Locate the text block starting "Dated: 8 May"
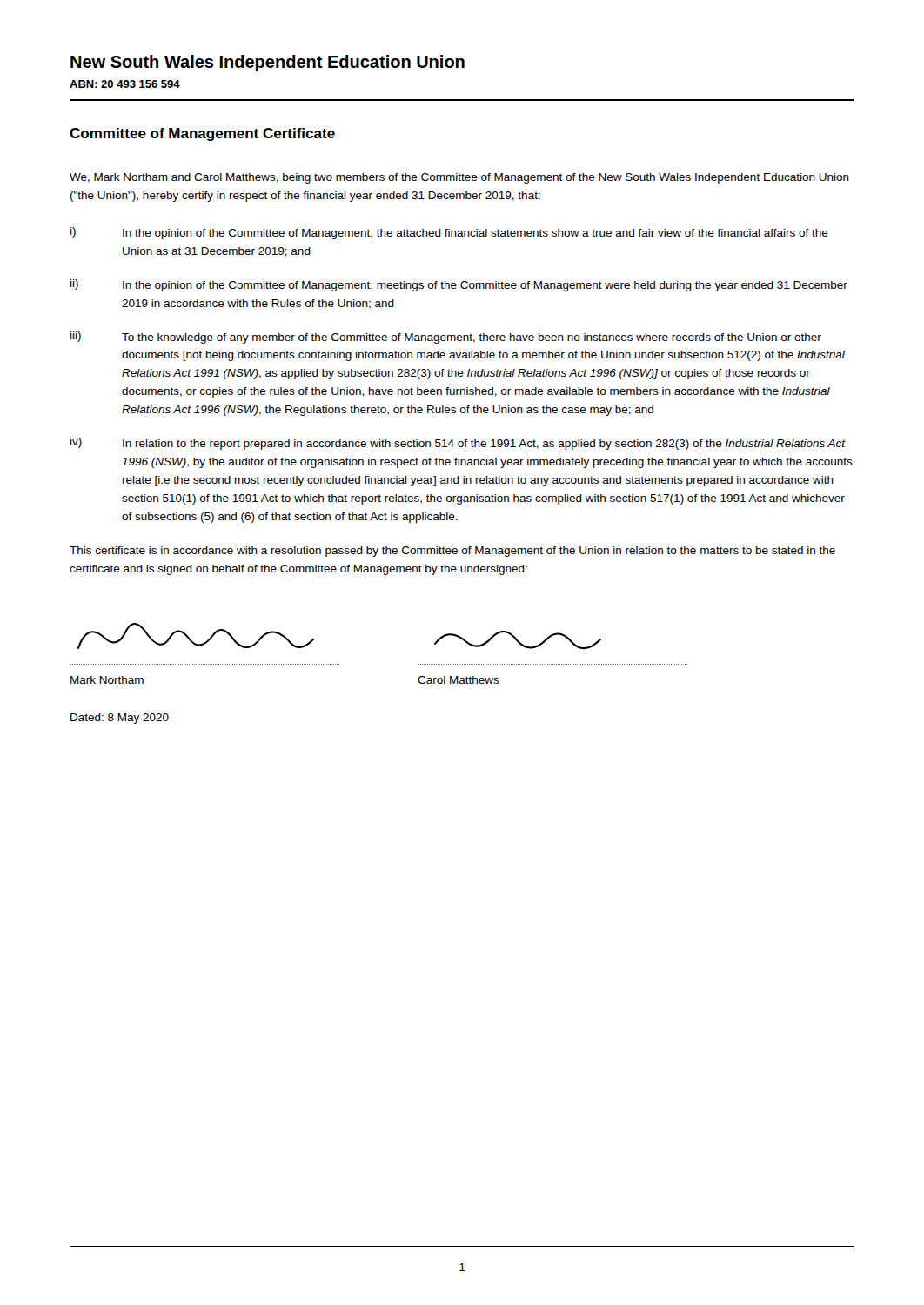The image size is (924, 1305). (119, 717)
